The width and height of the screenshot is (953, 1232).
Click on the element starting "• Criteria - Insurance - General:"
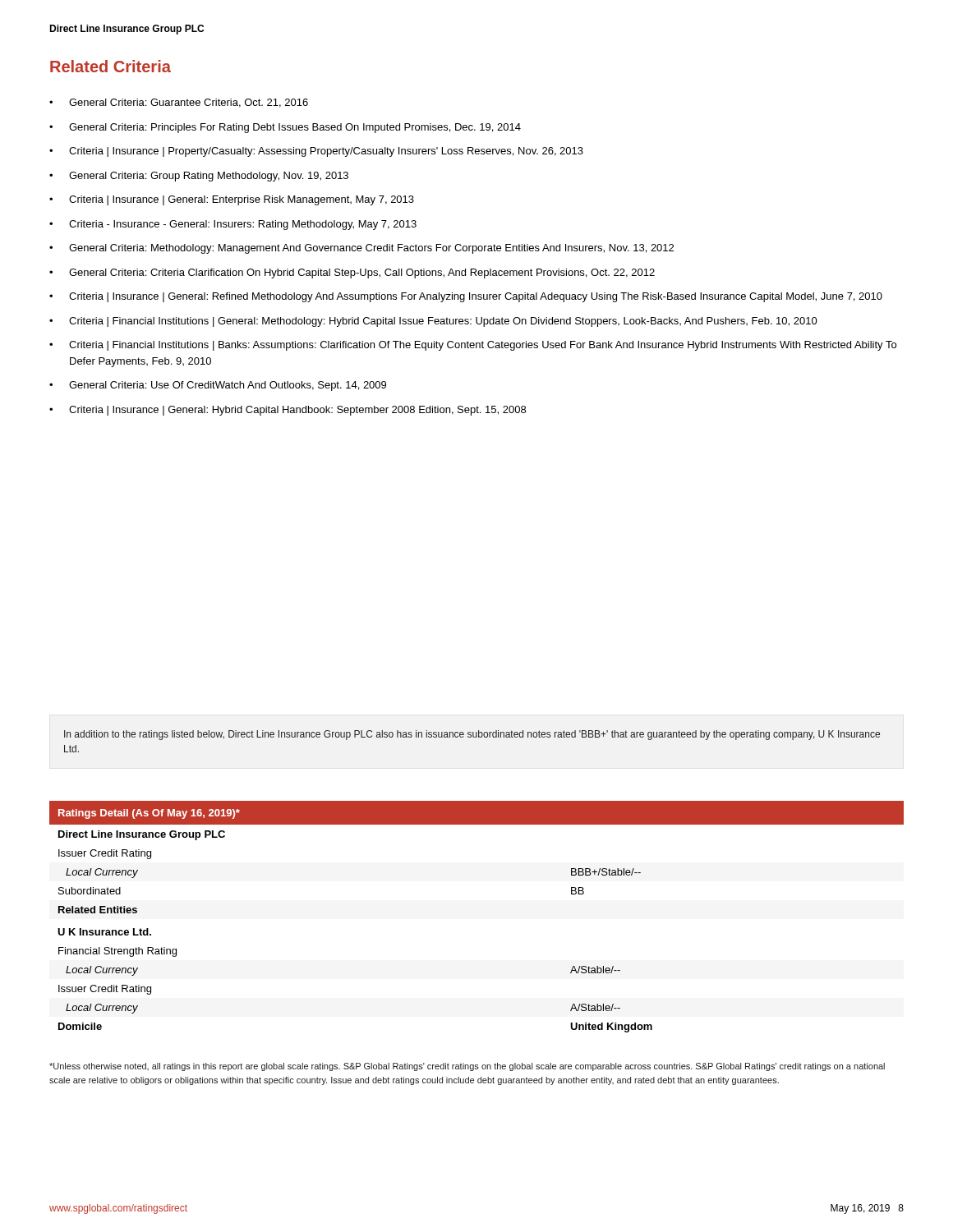(x=233, y=224)
